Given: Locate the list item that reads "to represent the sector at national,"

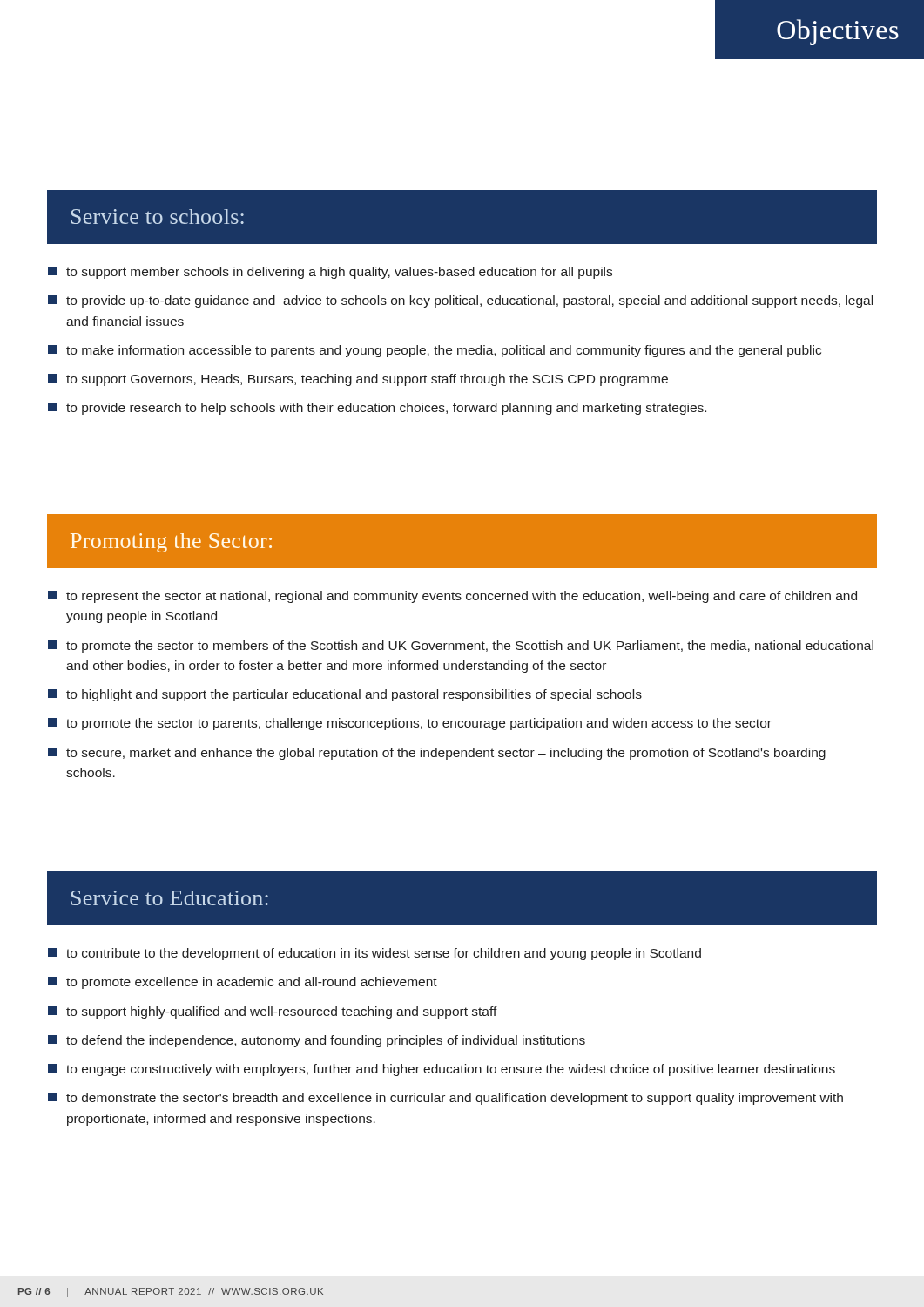Looking at the screenshot, I should click(x=462, y=606).
